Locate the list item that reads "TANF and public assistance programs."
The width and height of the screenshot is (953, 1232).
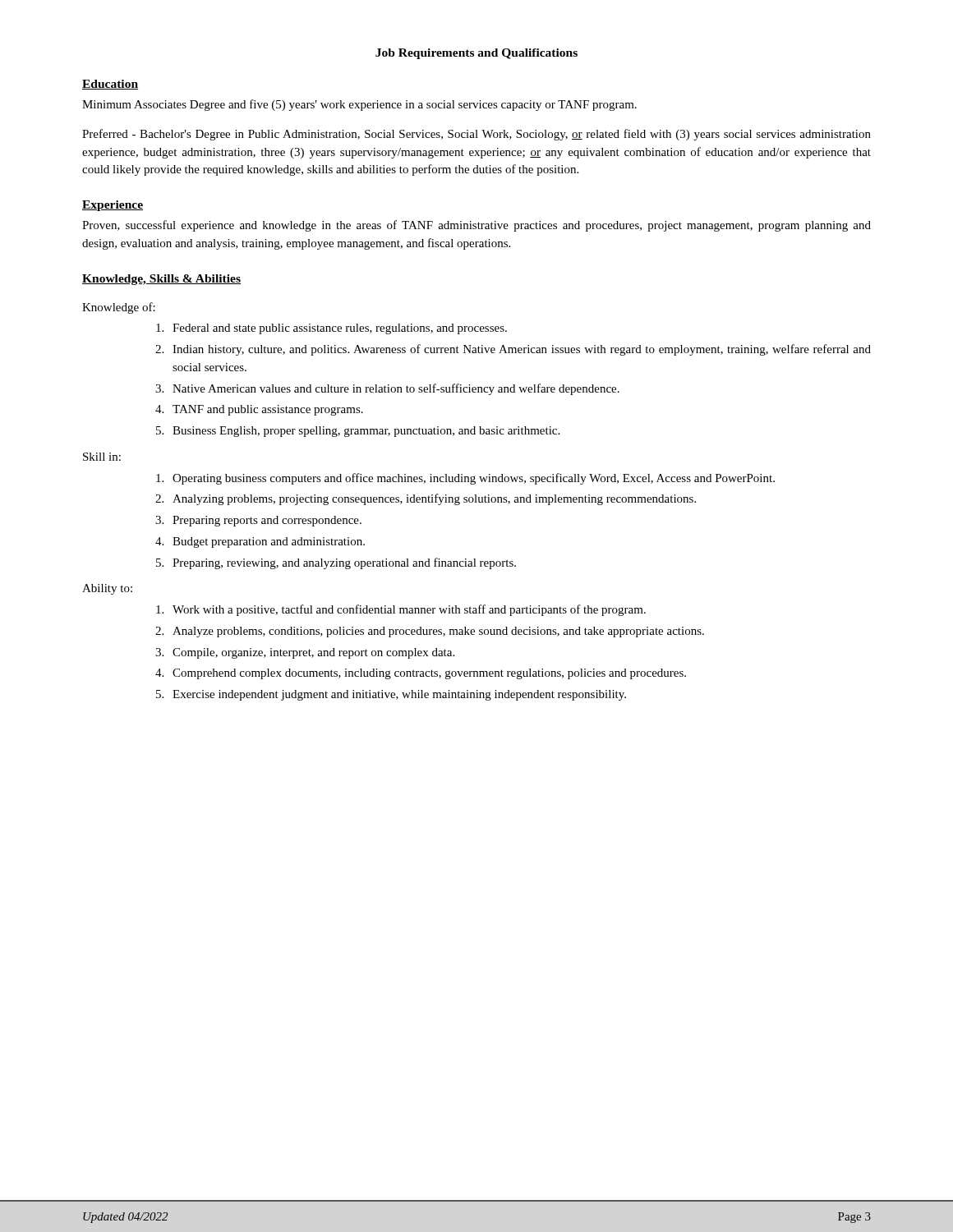[268, 409]
